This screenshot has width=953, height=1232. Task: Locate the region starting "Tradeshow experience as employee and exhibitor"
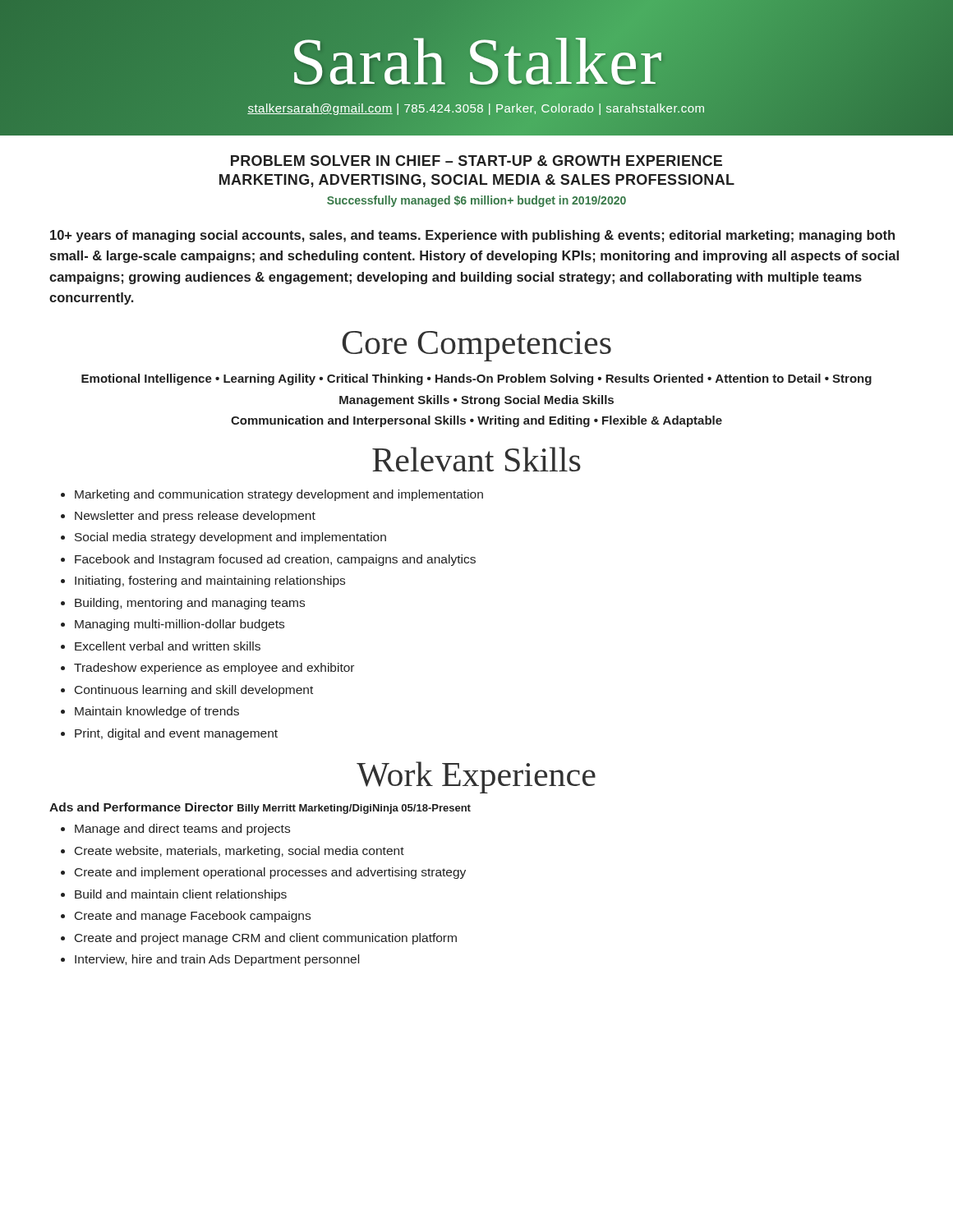214,668
